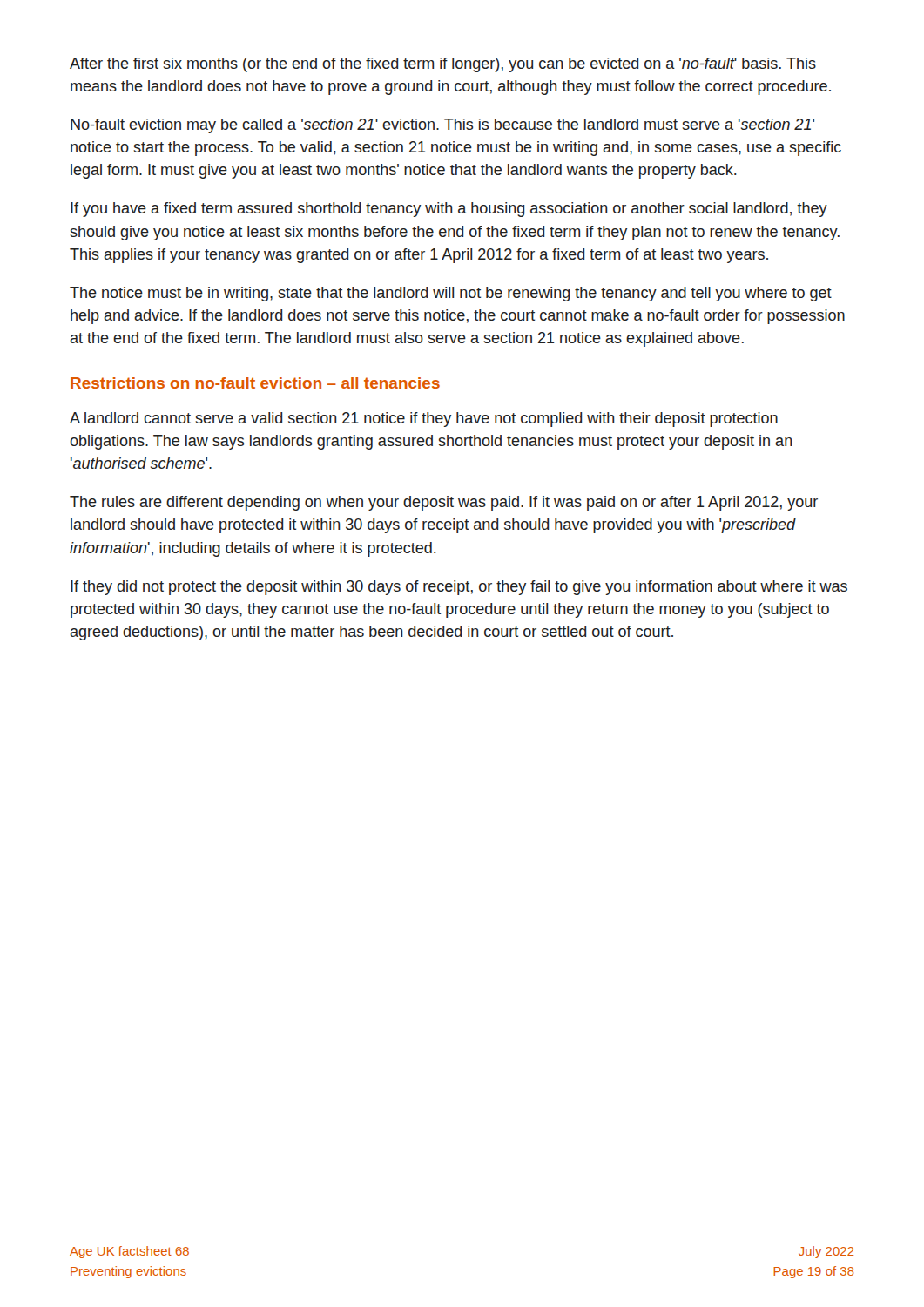Locate the text block with the text "If they did not protect the deposit"
Image resolution: width=924 pixels, height=1307 pixels.
[x=459, y=609]
